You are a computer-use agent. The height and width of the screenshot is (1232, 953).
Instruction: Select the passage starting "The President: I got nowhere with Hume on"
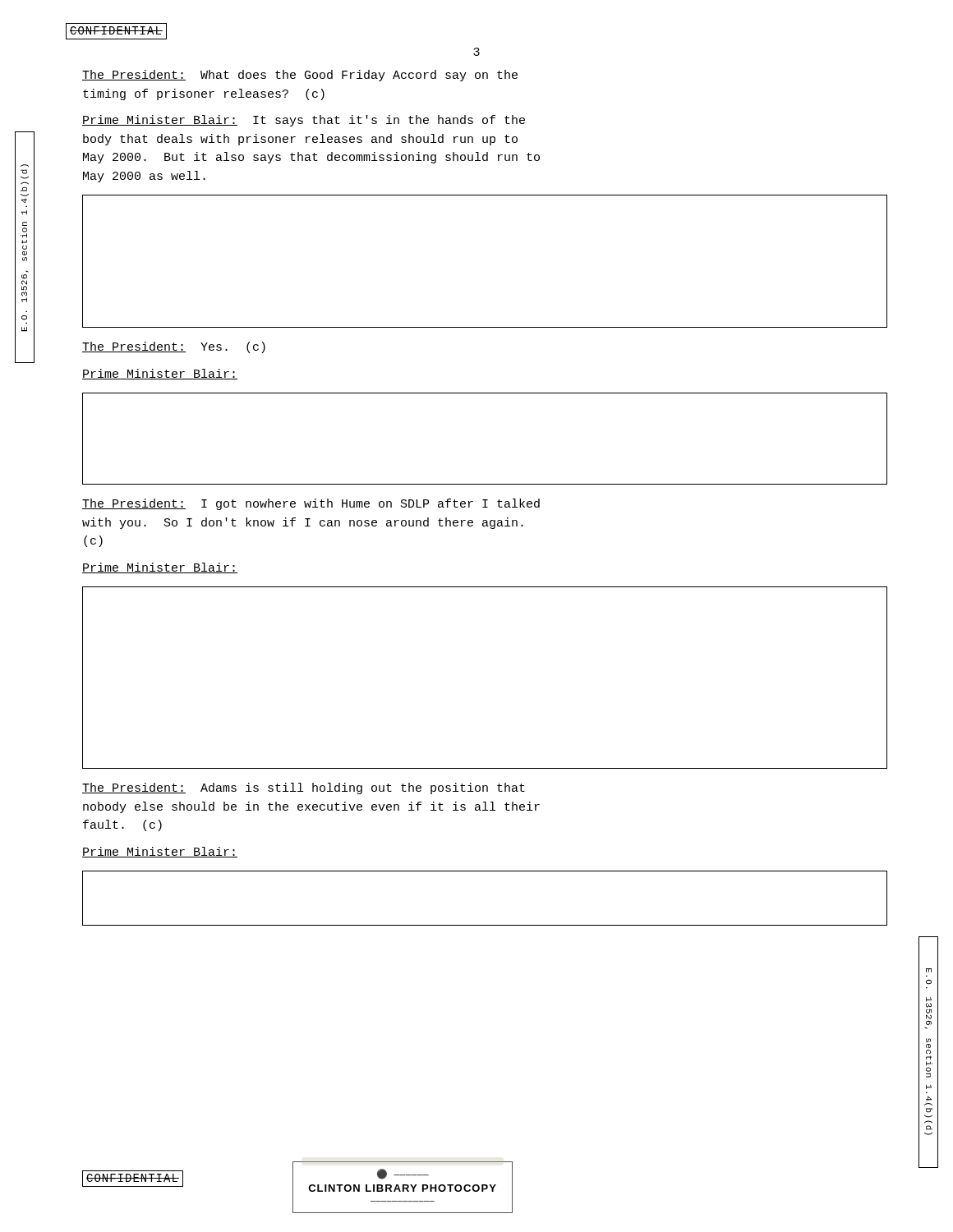pyautogui.click(x=311, y=523)
